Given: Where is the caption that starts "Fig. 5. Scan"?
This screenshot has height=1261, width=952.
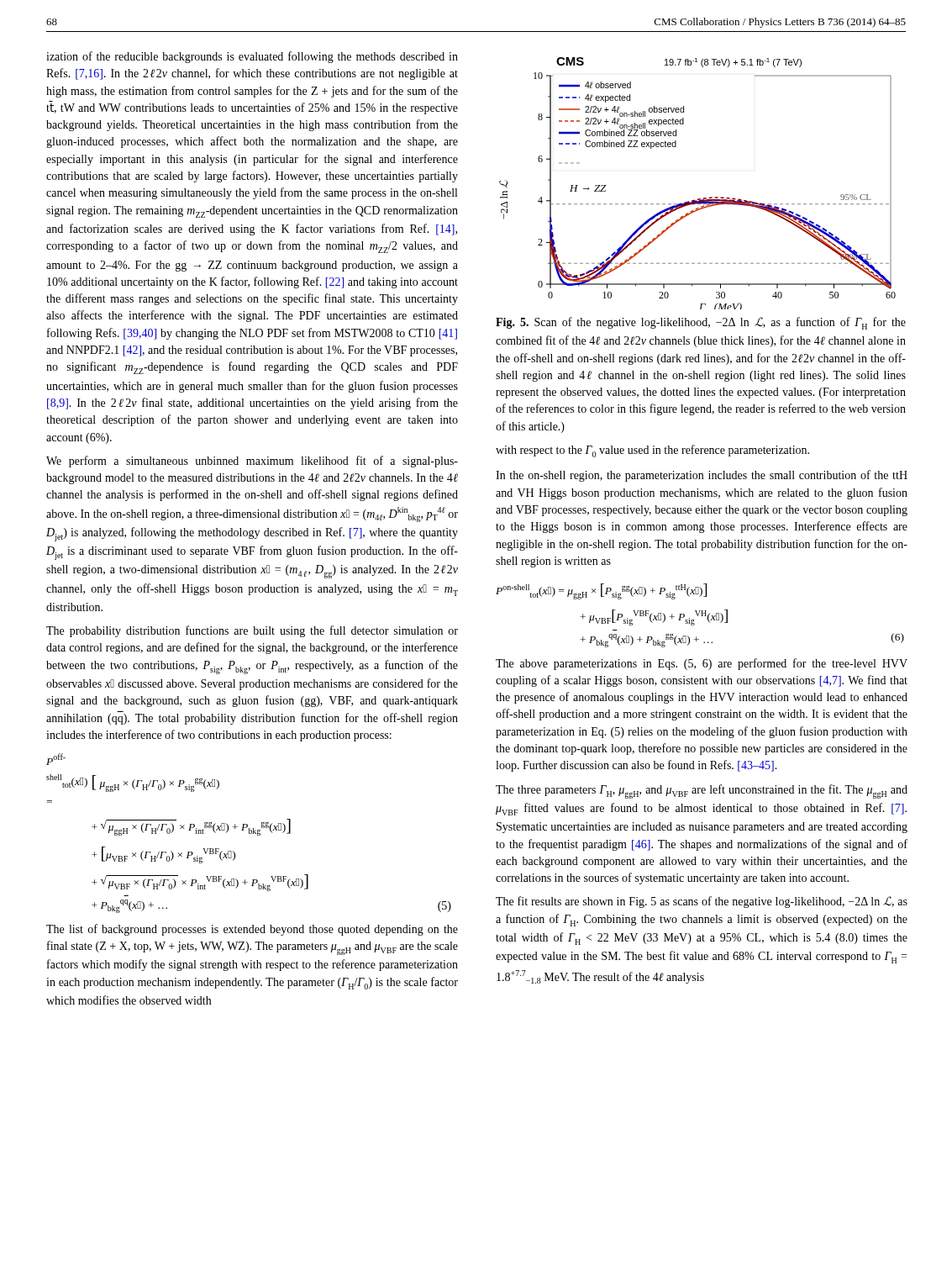Looking at the screenshot, I should point(701,375).
